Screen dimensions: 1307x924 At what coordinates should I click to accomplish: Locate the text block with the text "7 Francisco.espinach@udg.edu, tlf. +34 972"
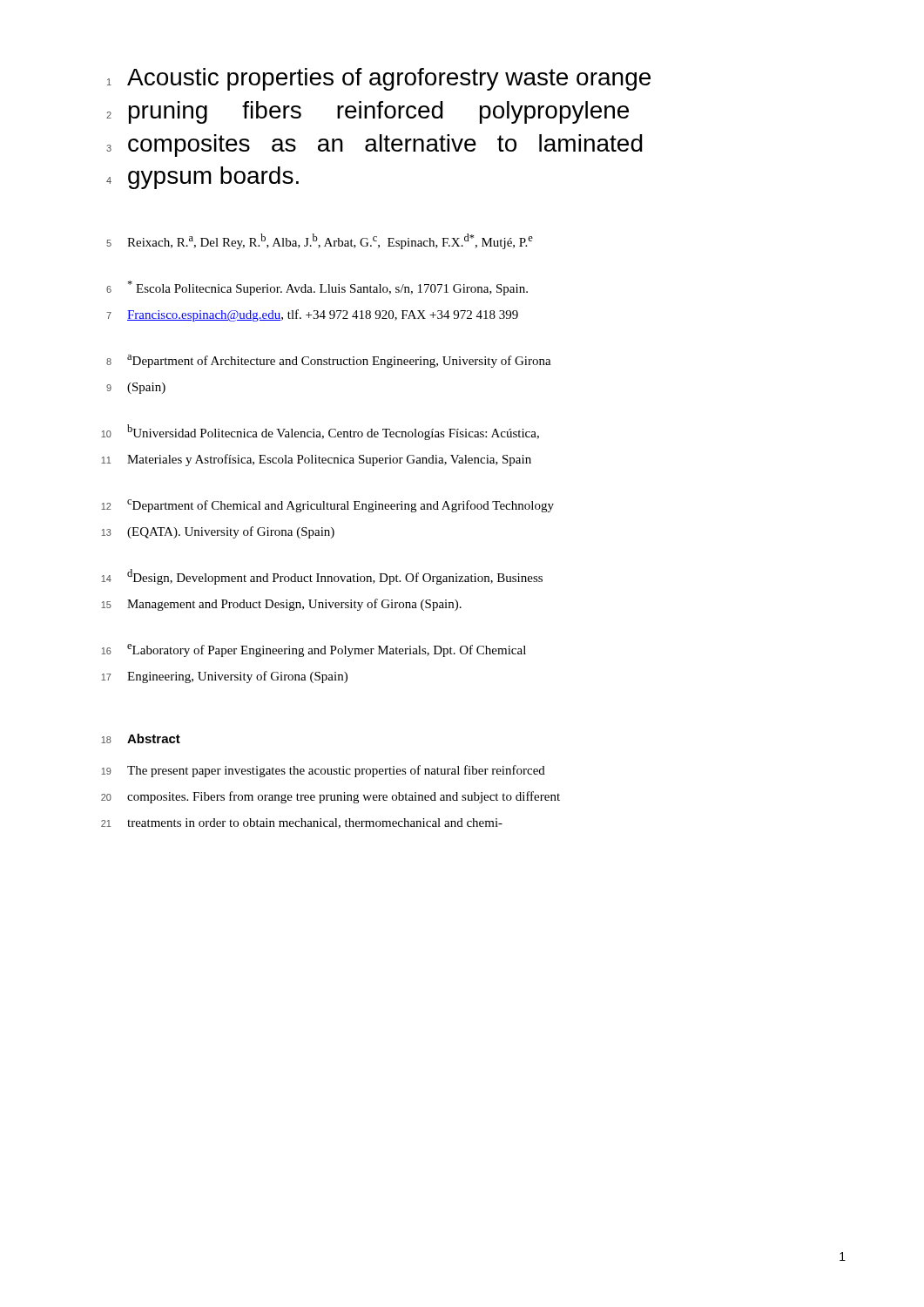click(462, 315)
